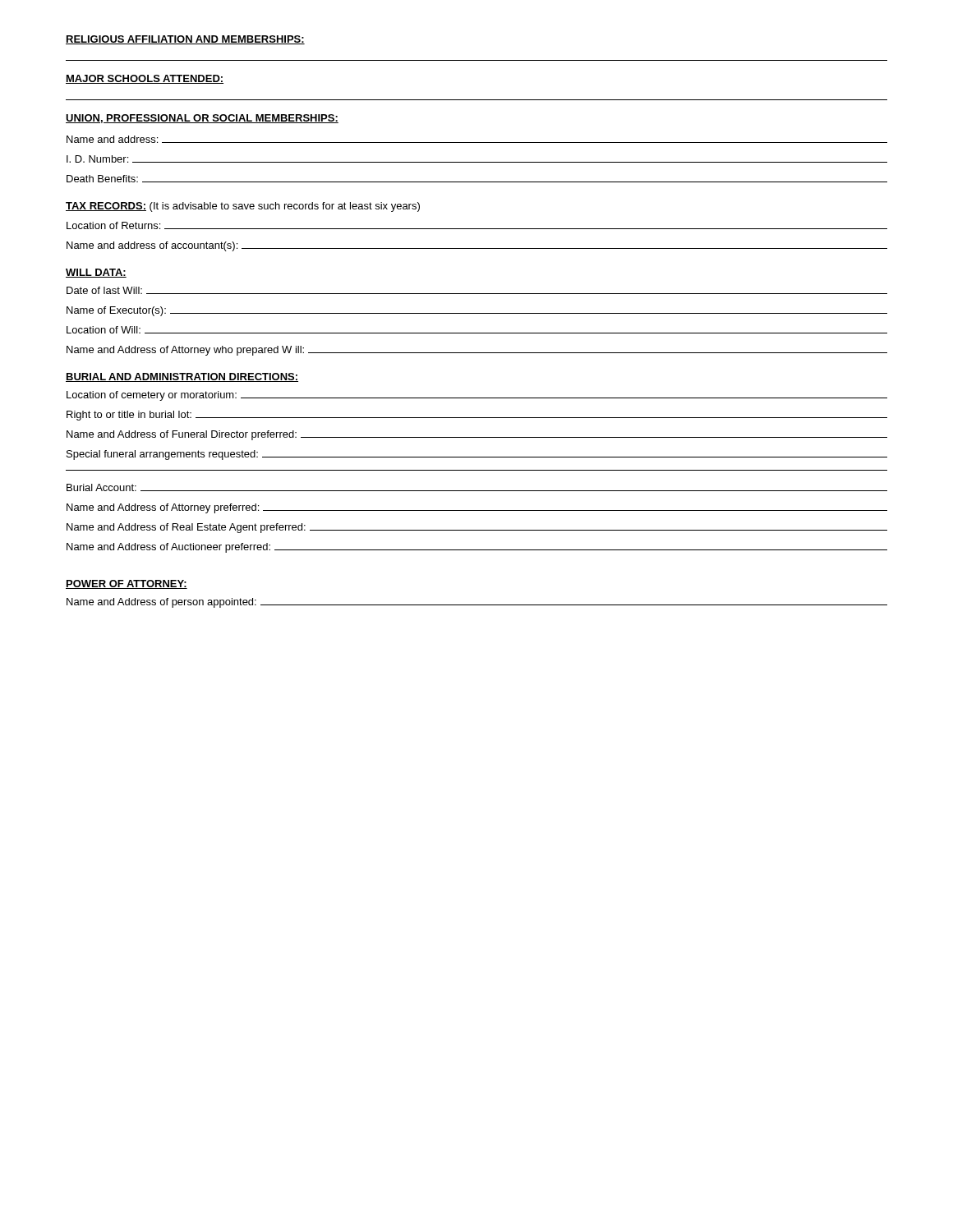Screen dimensions: 1232x953
Task: Find the element starting "RELIGIOUS AFFILIATION AND MEMBERSHIPS:"
Action: [x=185, y=39]
